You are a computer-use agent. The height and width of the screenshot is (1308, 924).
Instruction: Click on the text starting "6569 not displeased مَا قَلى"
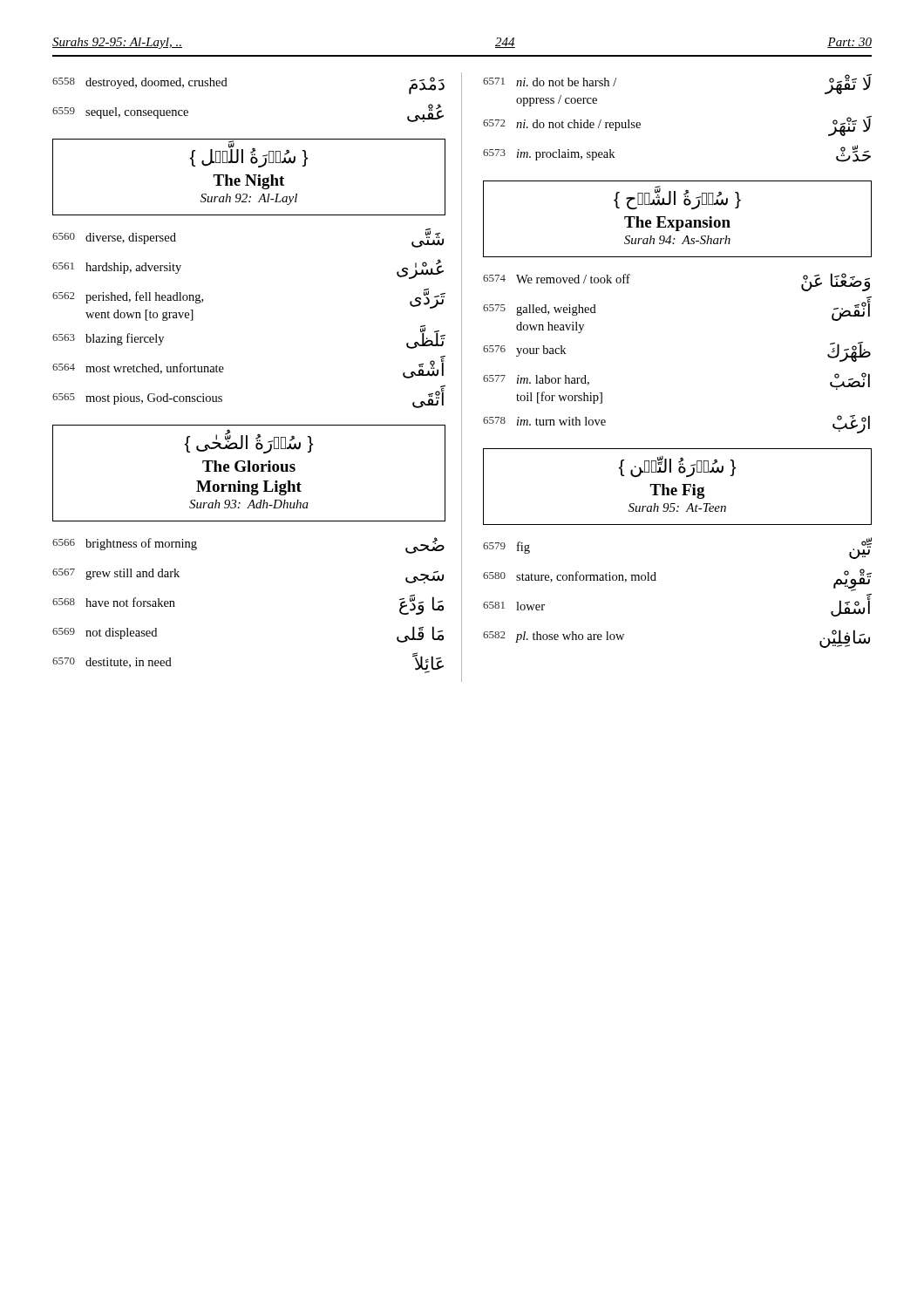tap(100, 634)
